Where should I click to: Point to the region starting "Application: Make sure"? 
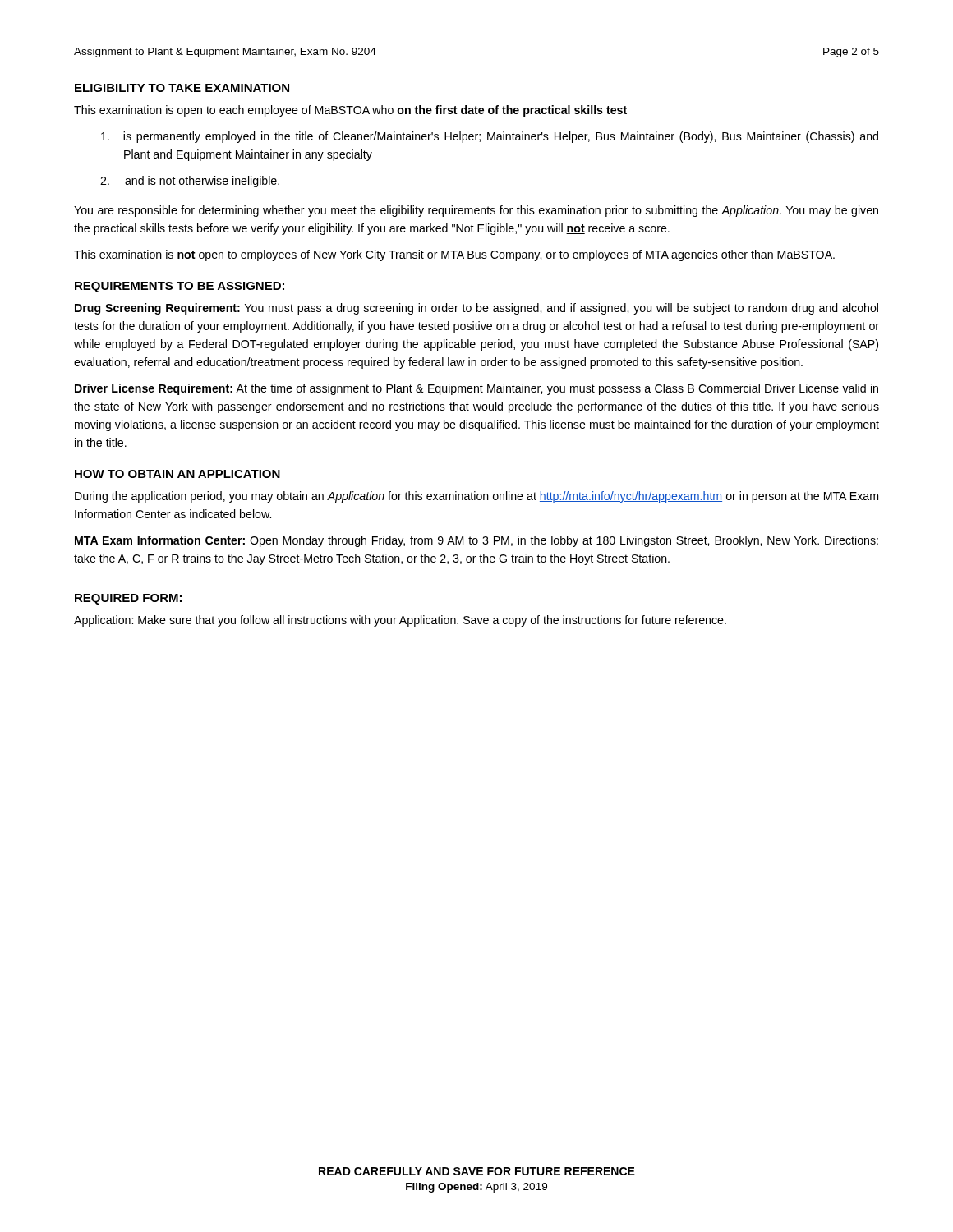(x=400, y=620)
